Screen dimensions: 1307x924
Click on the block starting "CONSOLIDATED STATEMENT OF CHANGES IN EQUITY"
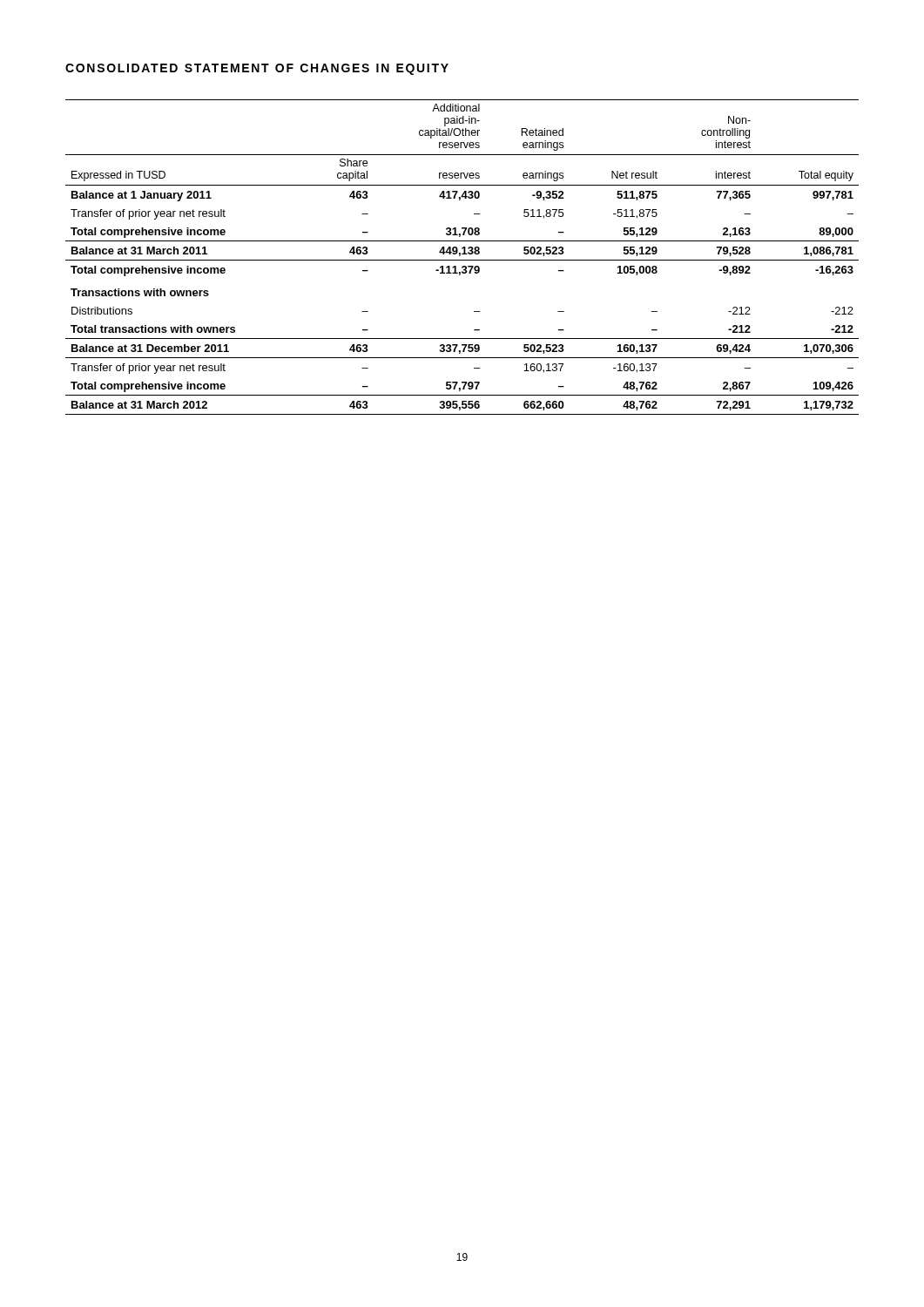pos(258,68)
